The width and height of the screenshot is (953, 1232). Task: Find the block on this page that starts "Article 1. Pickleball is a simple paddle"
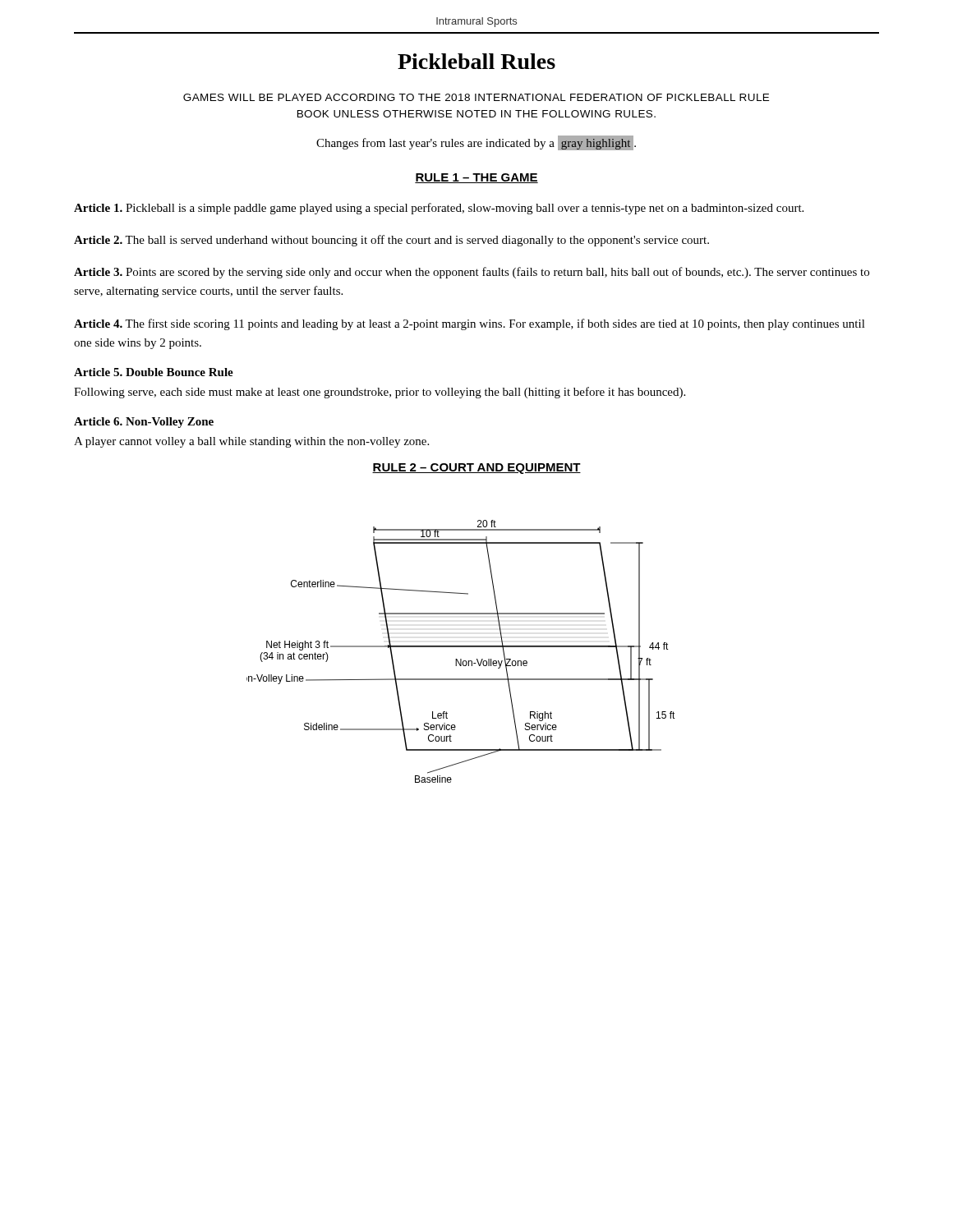click(439, 207)
